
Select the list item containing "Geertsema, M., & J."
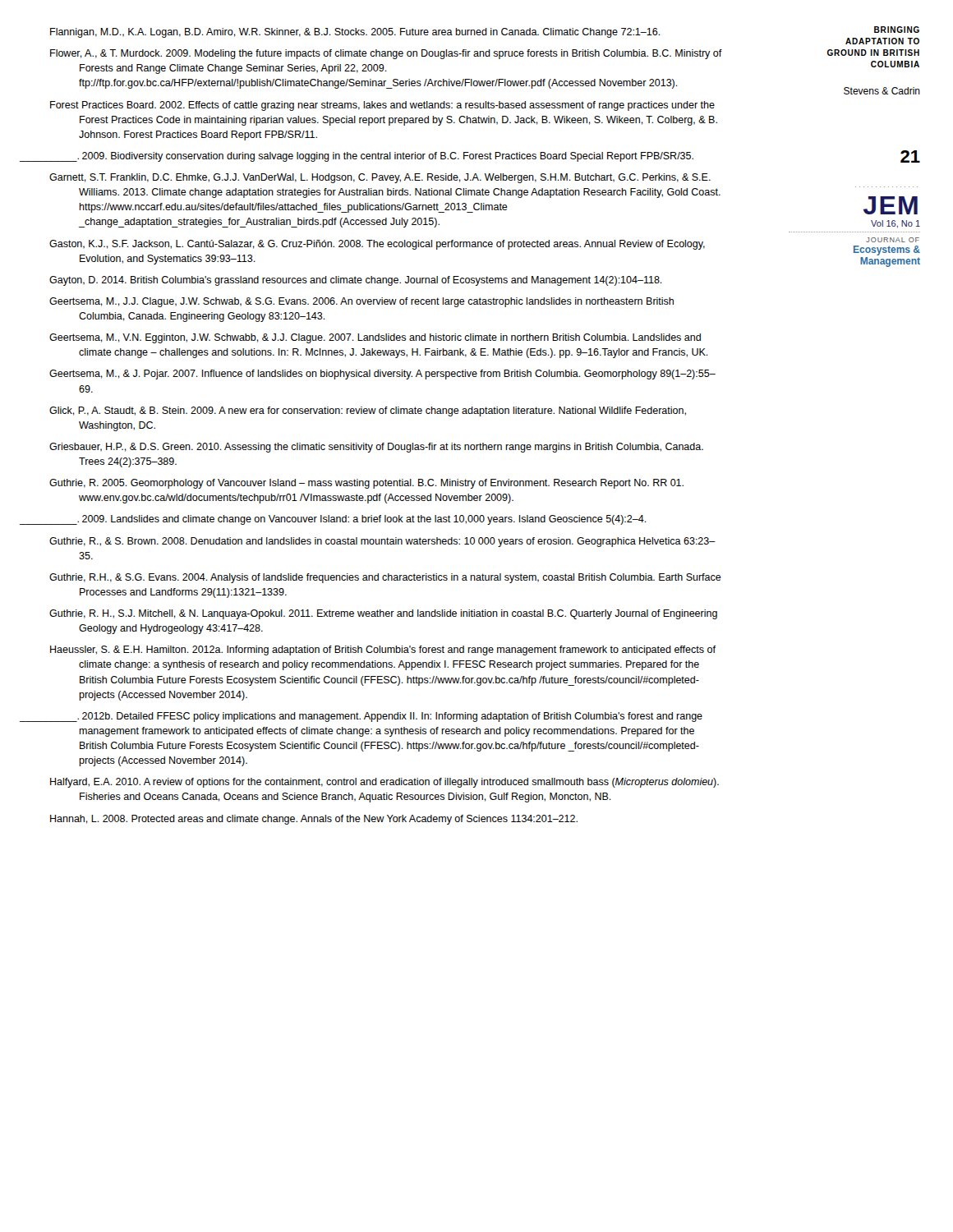pyautogui.click(x=382, y=381)
